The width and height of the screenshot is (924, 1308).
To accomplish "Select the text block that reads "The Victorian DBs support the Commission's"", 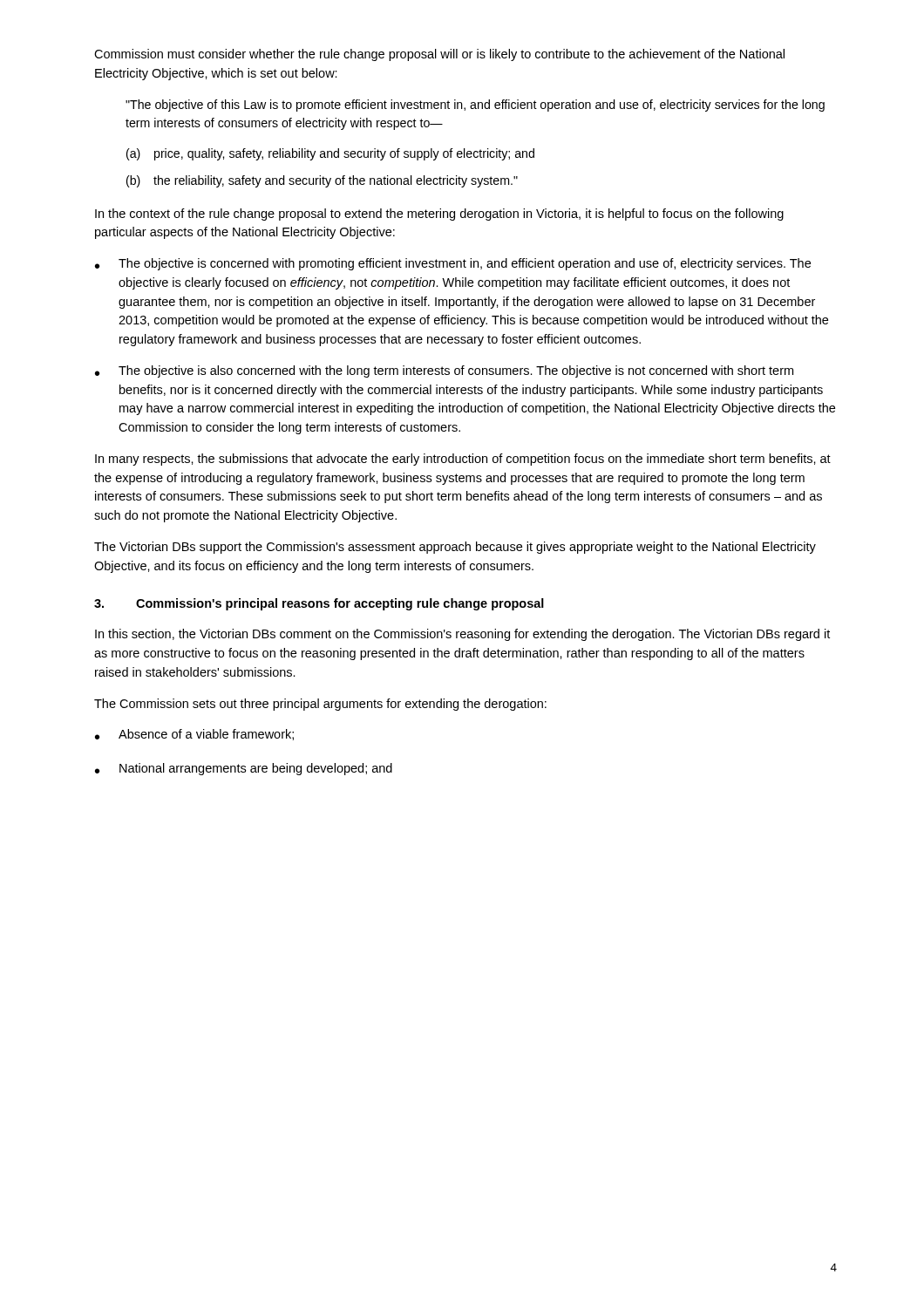I will 455,556.
